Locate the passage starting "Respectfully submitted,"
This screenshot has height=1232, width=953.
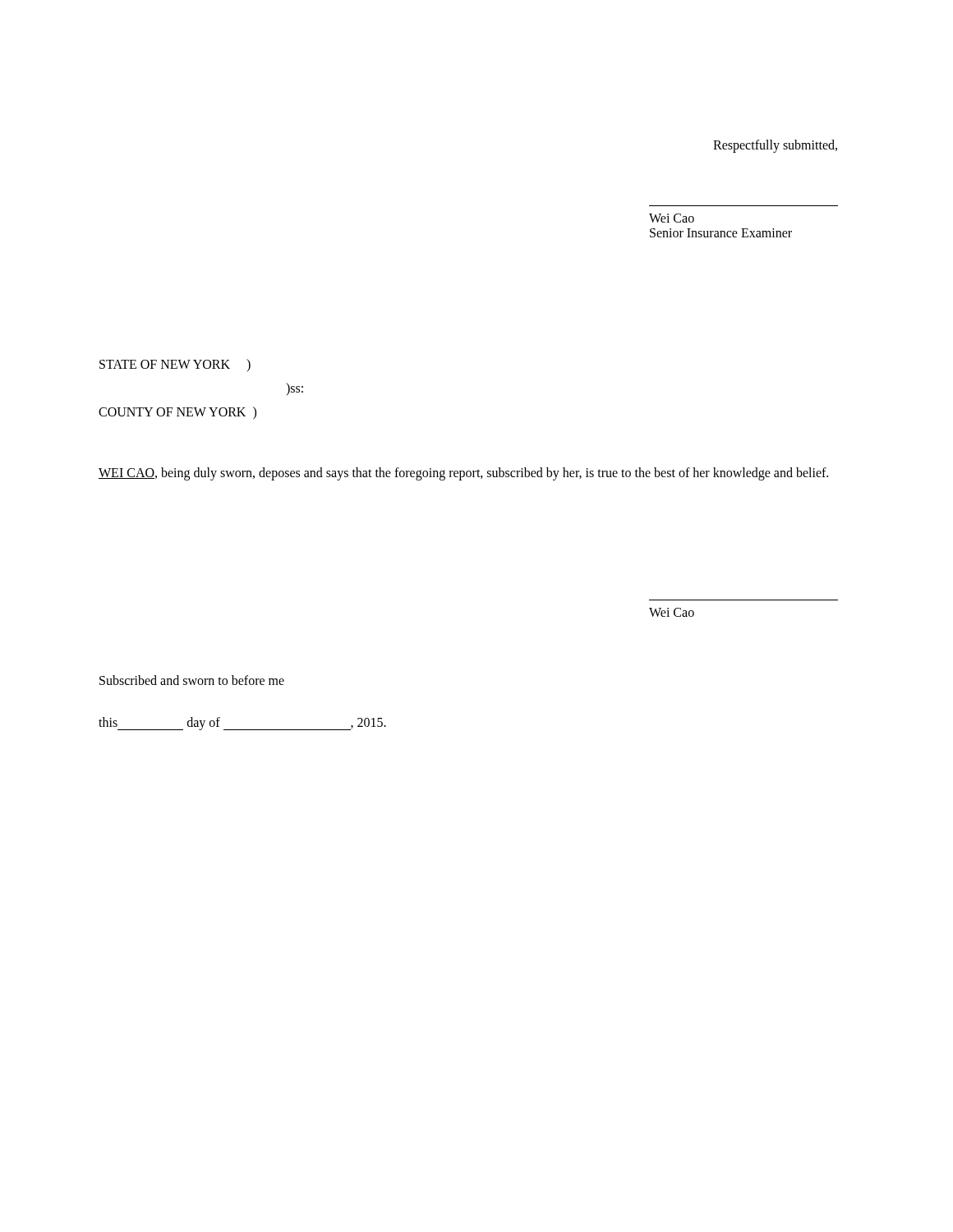click(776, 145)
